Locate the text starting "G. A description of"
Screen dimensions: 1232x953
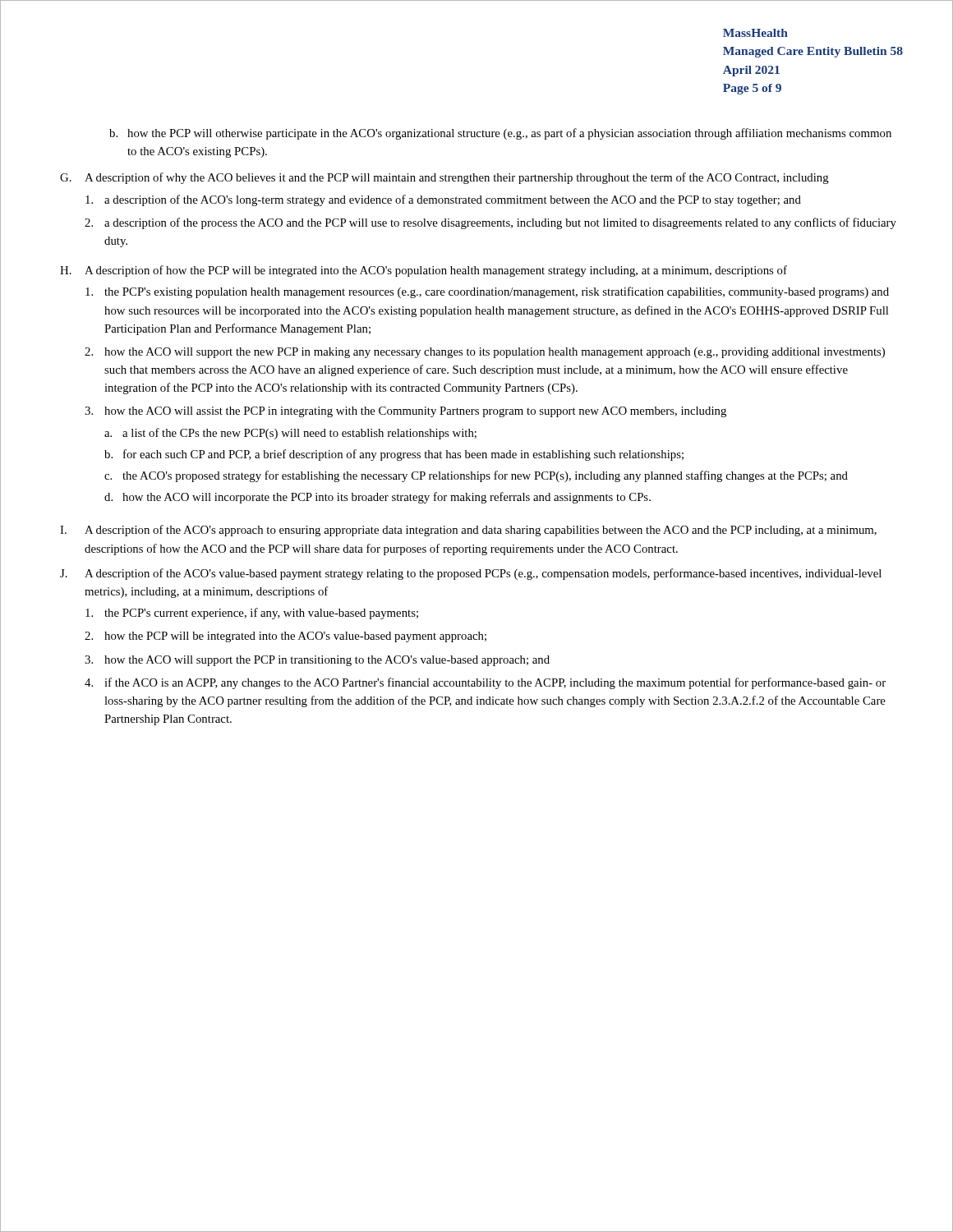click(481, 212)
